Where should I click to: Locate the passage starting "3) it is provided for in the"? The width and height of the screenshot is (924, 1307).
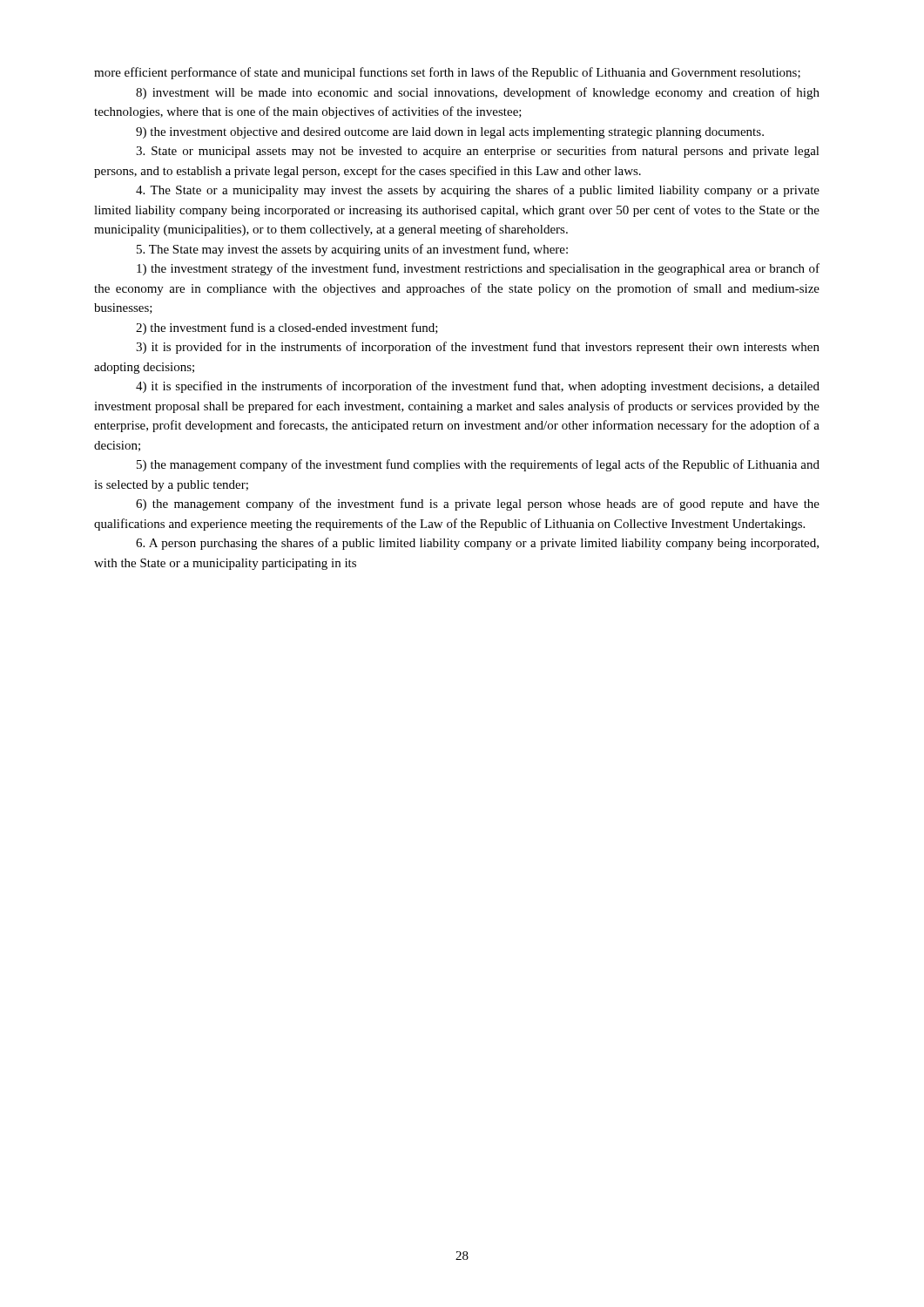tap(457, 357)
